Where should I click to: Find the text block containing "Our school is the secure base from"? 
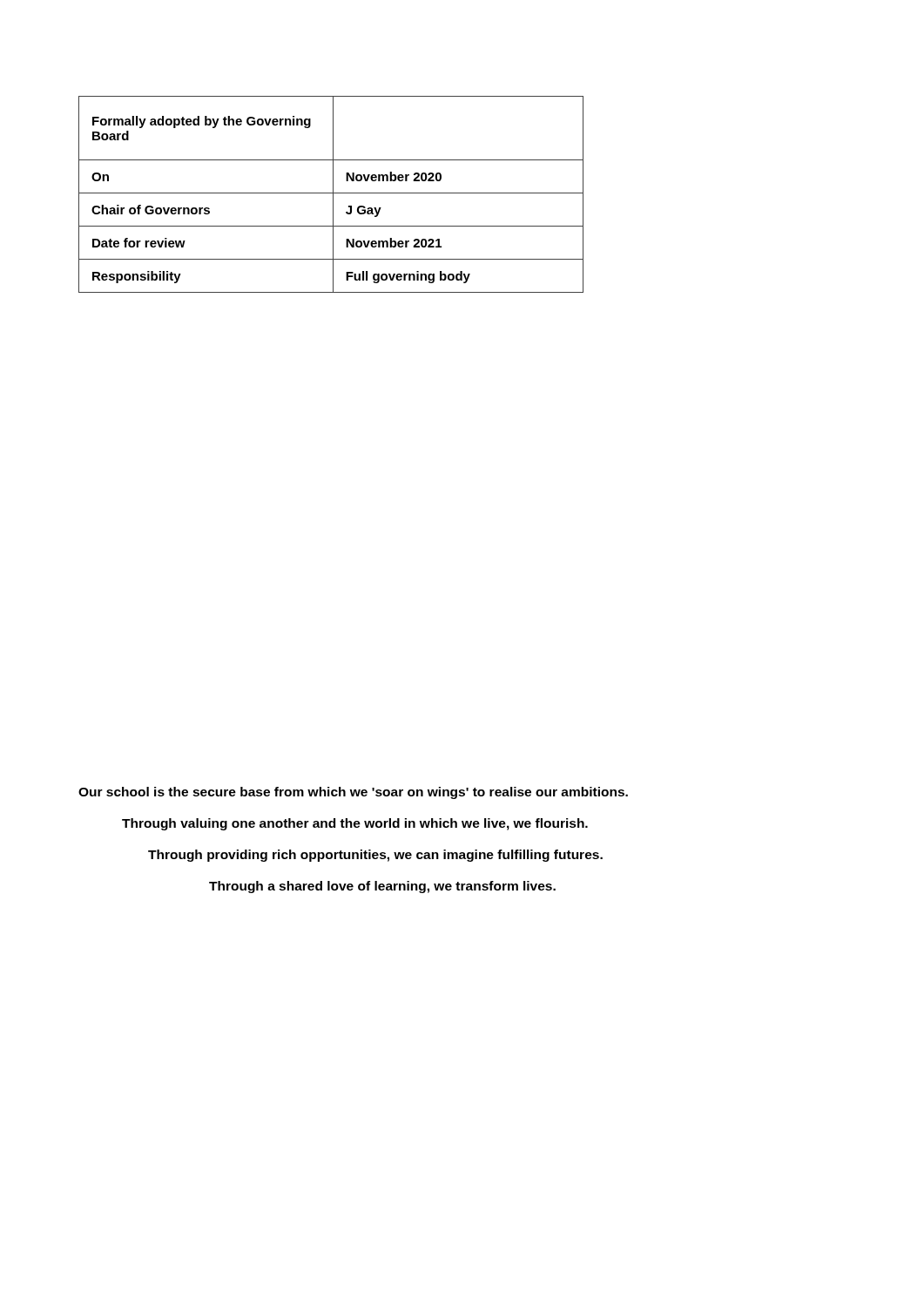pos(353,792)
